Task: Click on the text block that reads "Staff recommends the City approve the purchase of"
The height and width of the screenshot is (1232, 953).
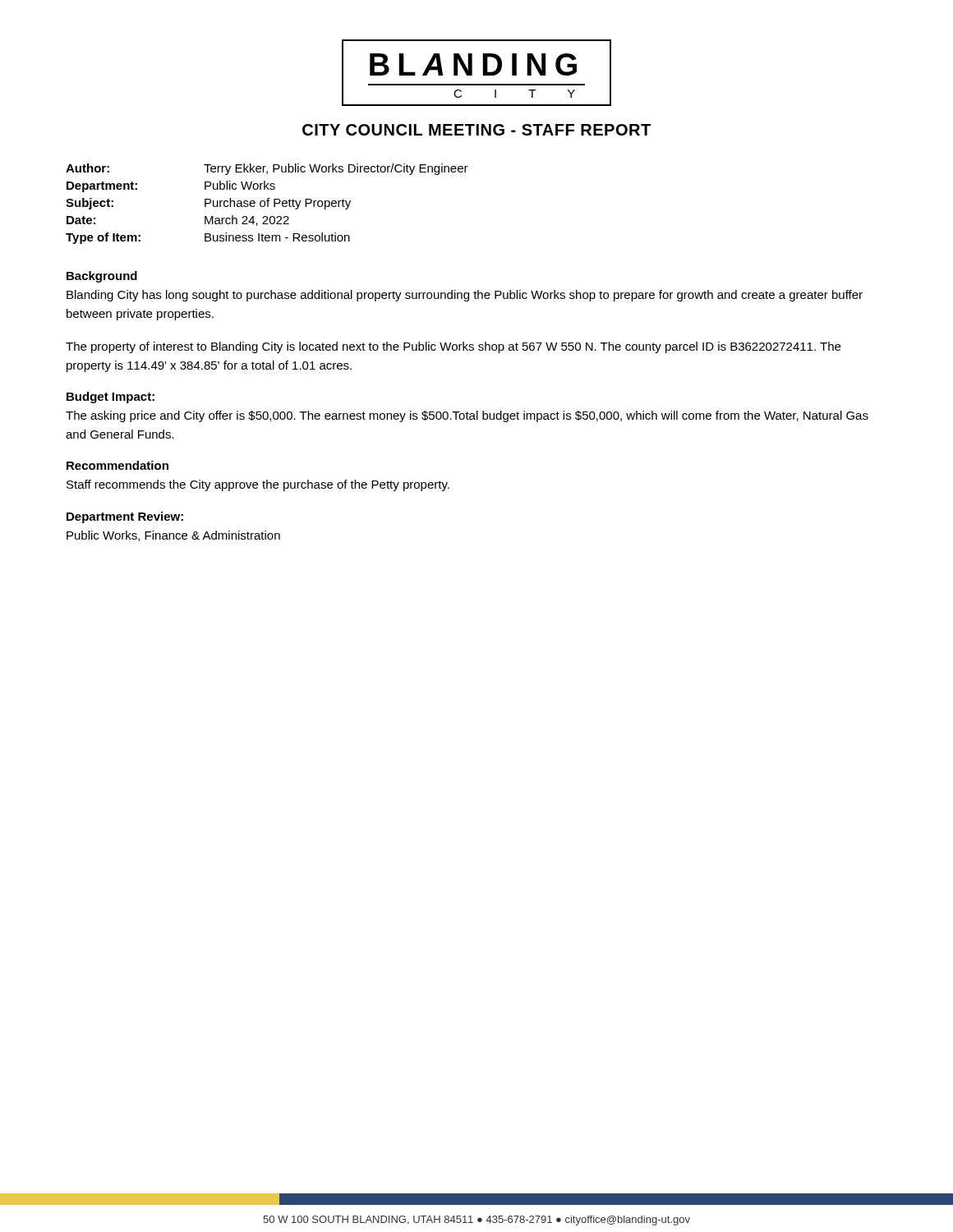Action: pyautogui.click(x=258, y=485)
